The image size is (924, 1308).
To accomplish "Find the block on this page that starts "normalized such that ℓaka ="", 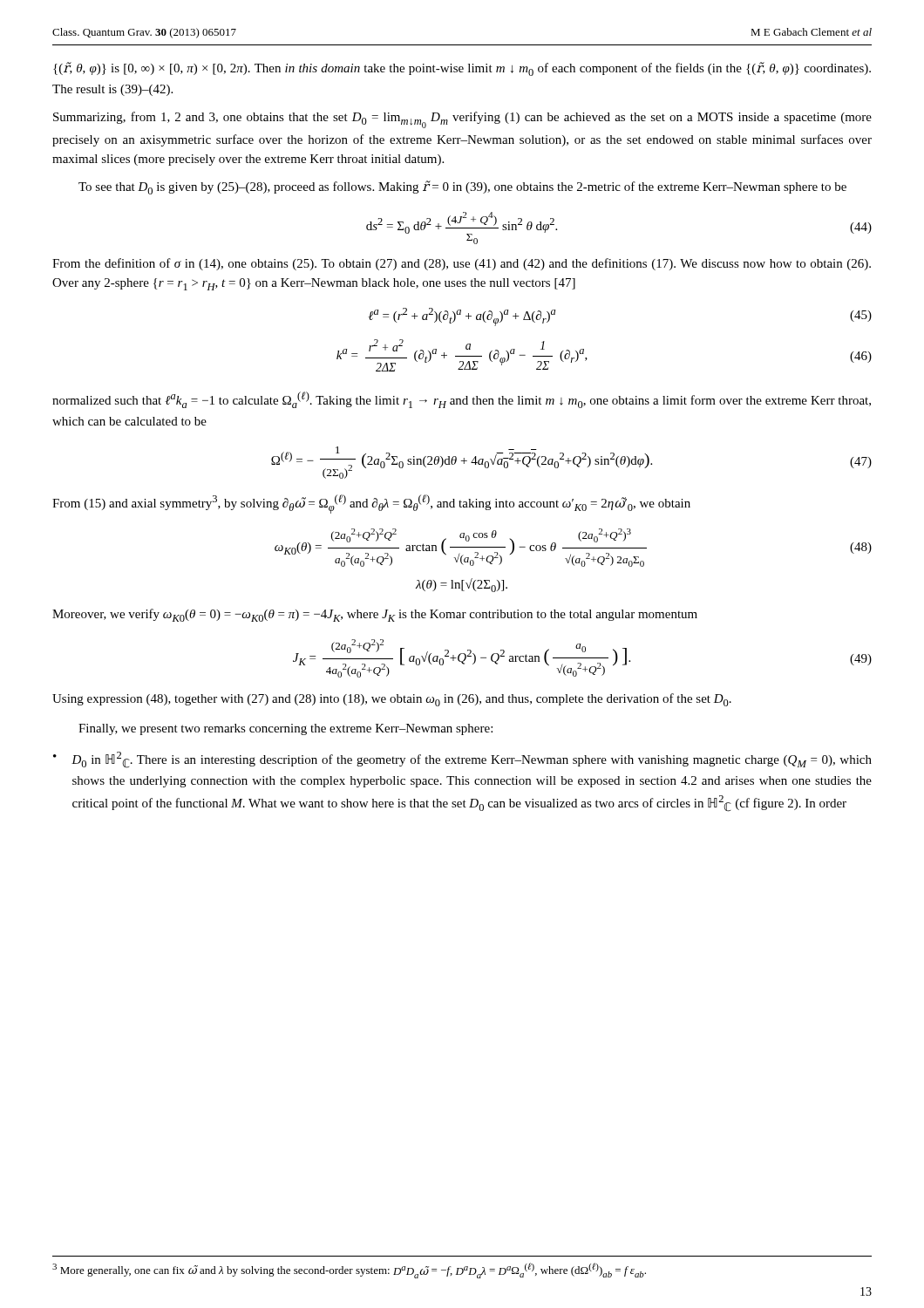I will pyautogui.click(x=462, y=410).
